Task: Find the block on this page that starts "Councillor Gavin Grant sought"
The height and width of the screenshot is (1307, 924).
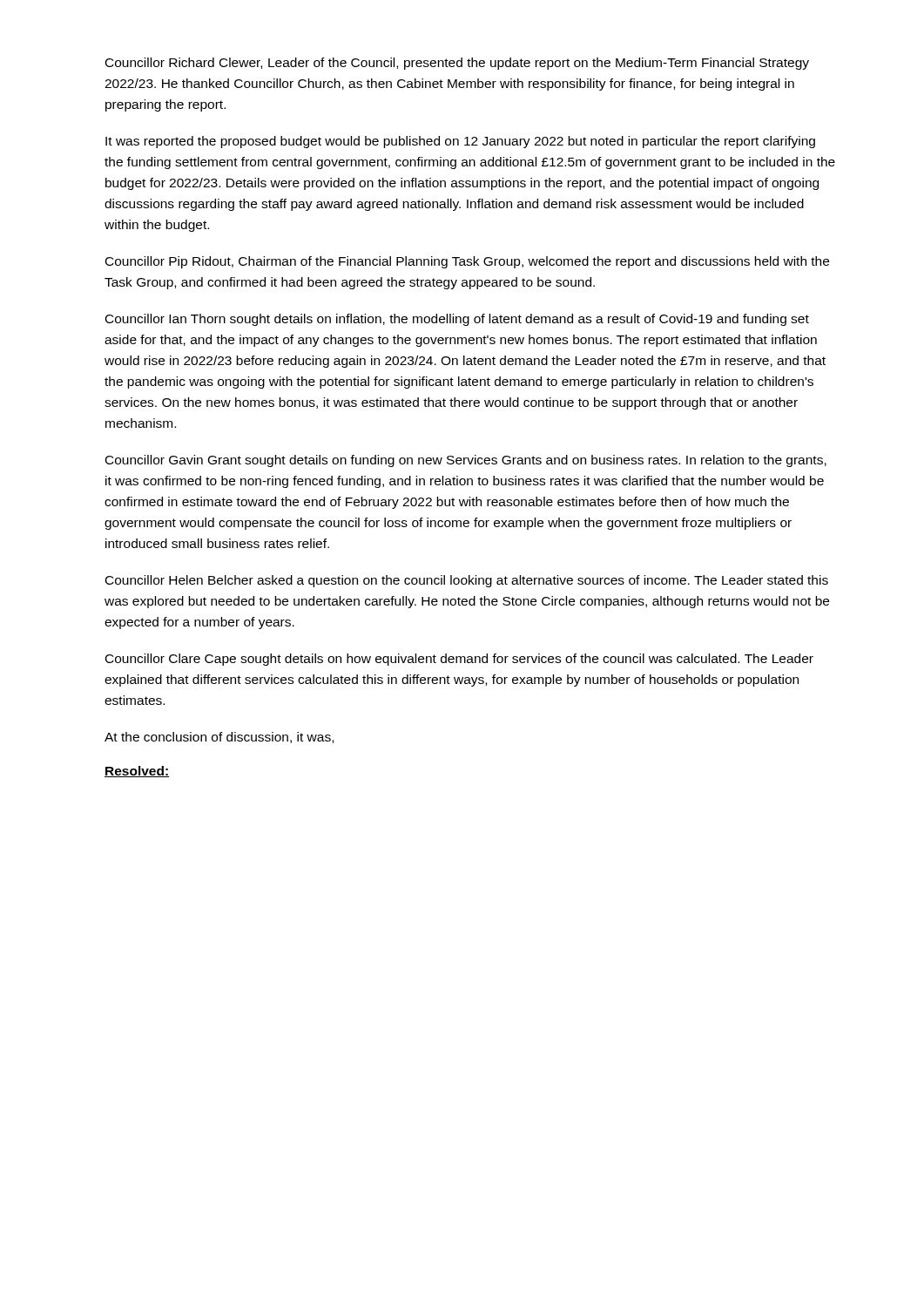Action: (x=466, y=502)
